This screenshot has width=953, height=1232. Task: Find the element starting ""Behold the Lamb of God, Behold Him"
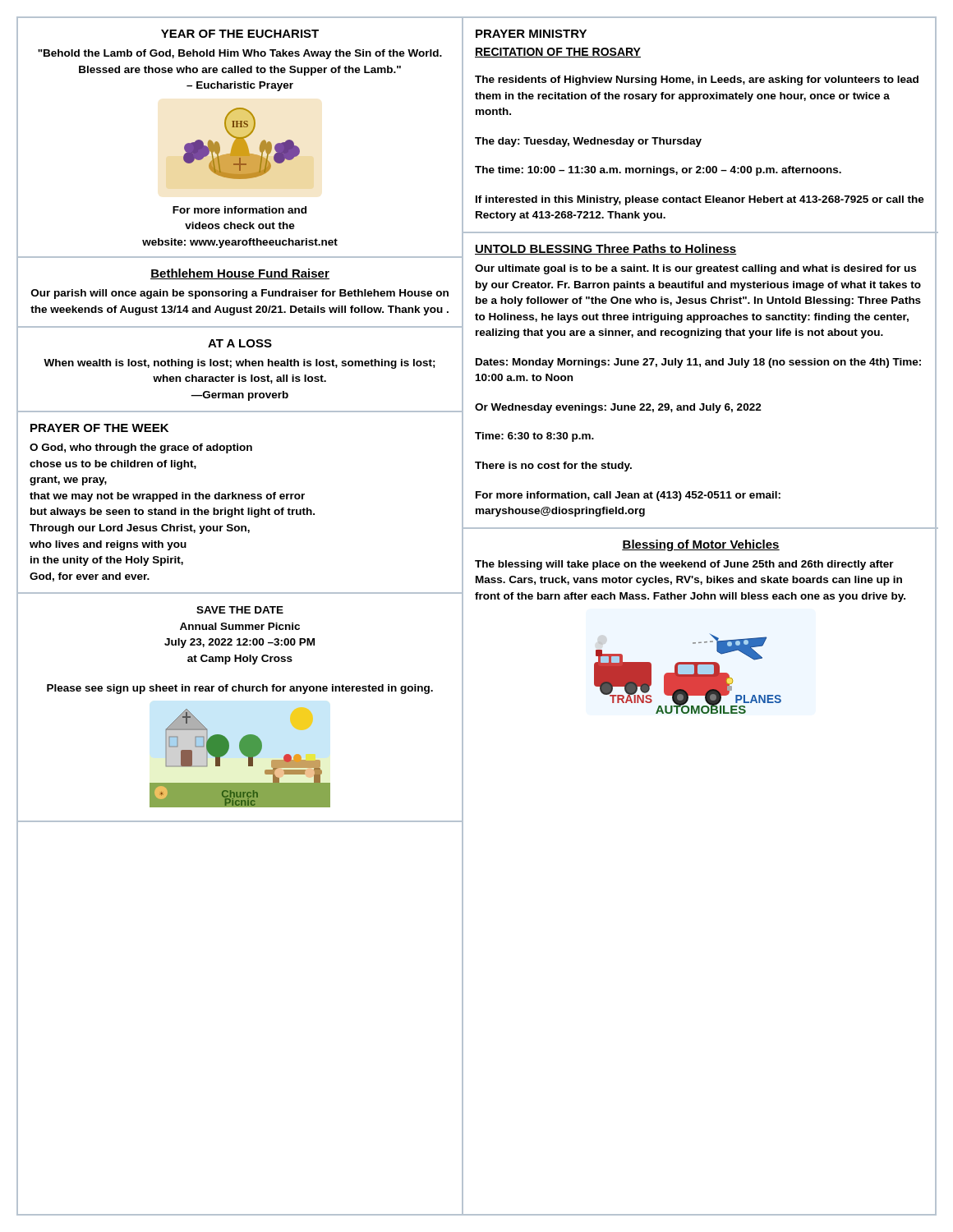coord(240,69)
